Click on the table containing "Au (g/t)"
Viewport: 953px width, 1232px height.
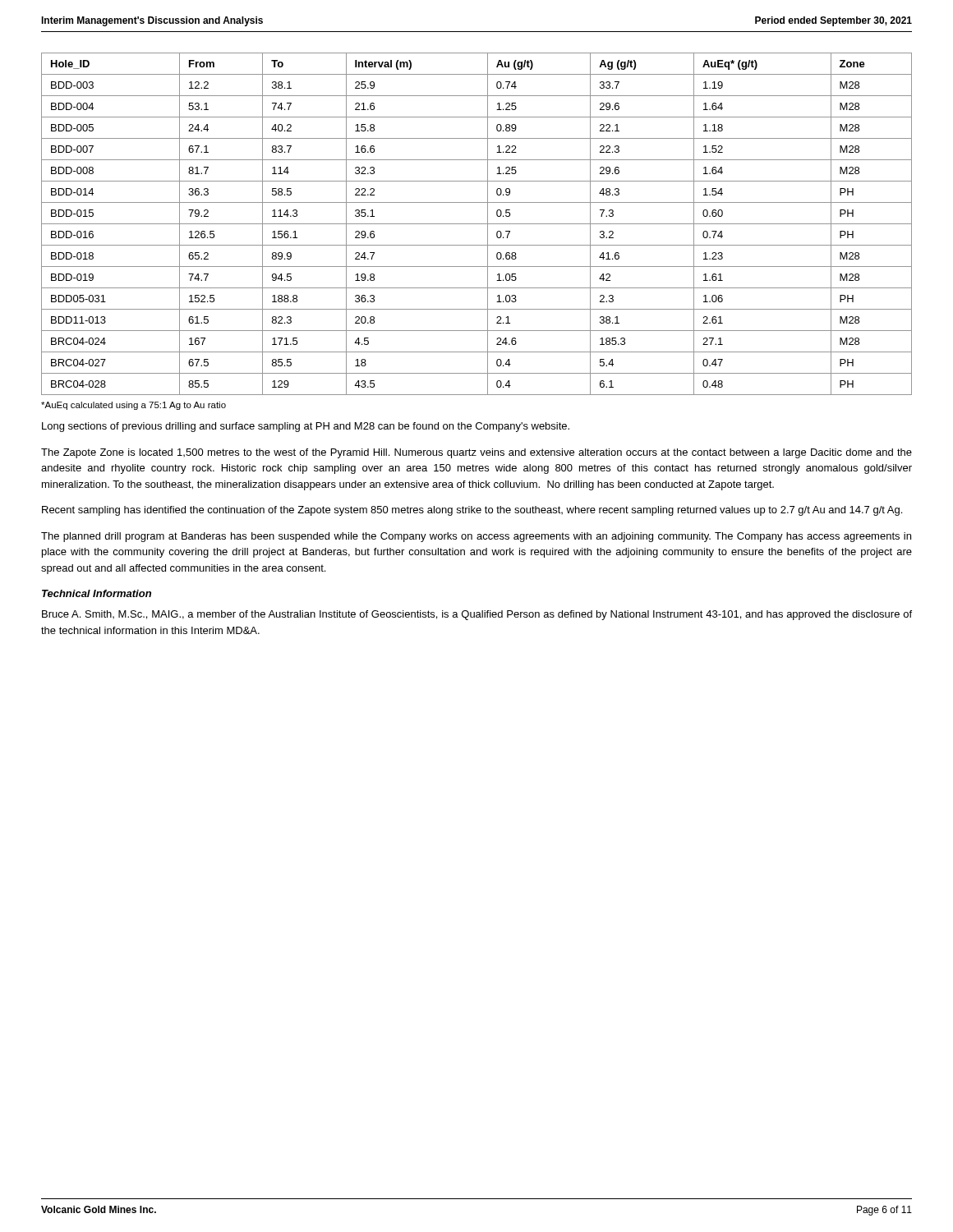click(476, 224)
